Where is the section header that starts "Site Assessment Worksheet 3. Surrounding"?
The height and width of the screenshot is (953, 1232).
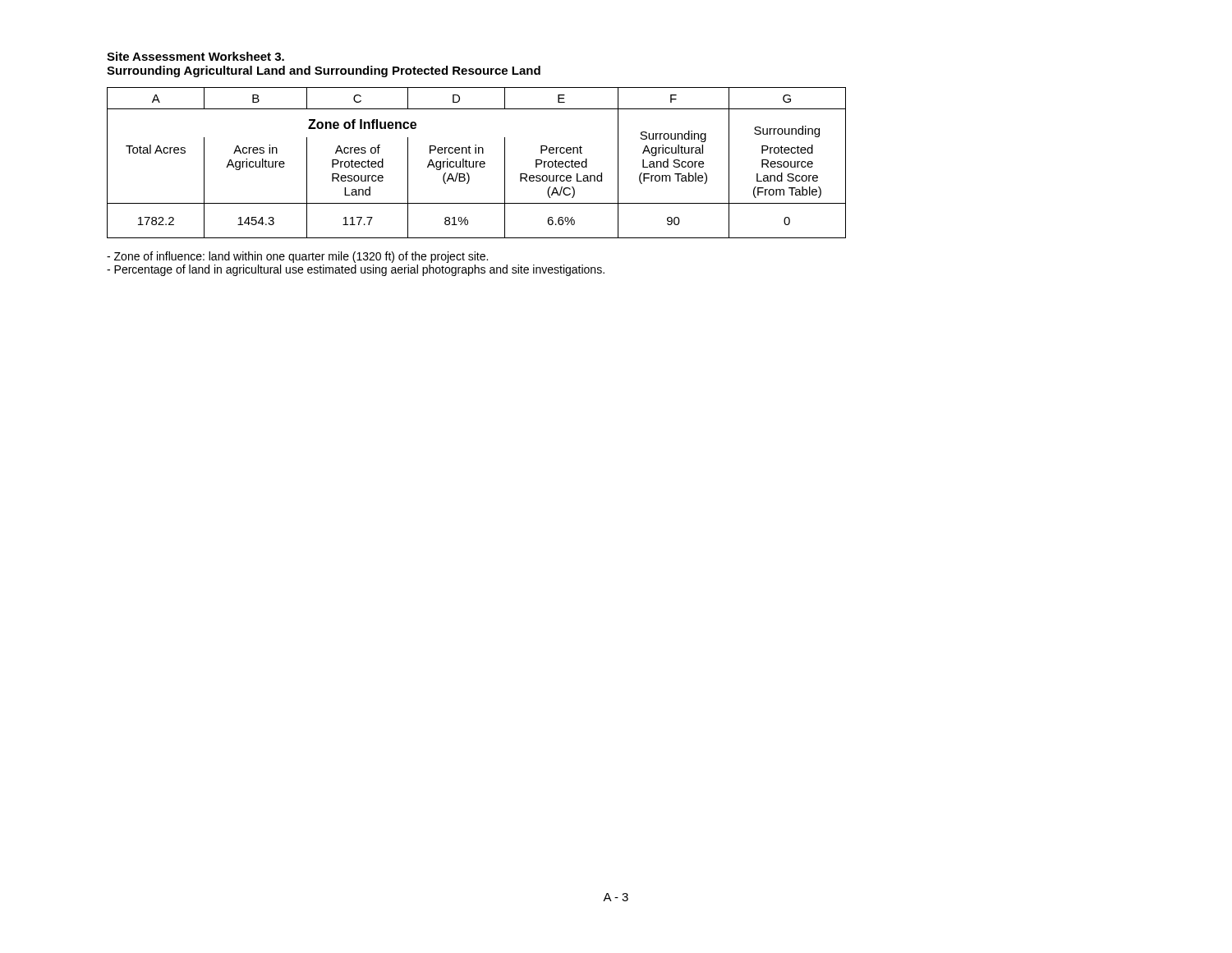(x=324, y=63)
